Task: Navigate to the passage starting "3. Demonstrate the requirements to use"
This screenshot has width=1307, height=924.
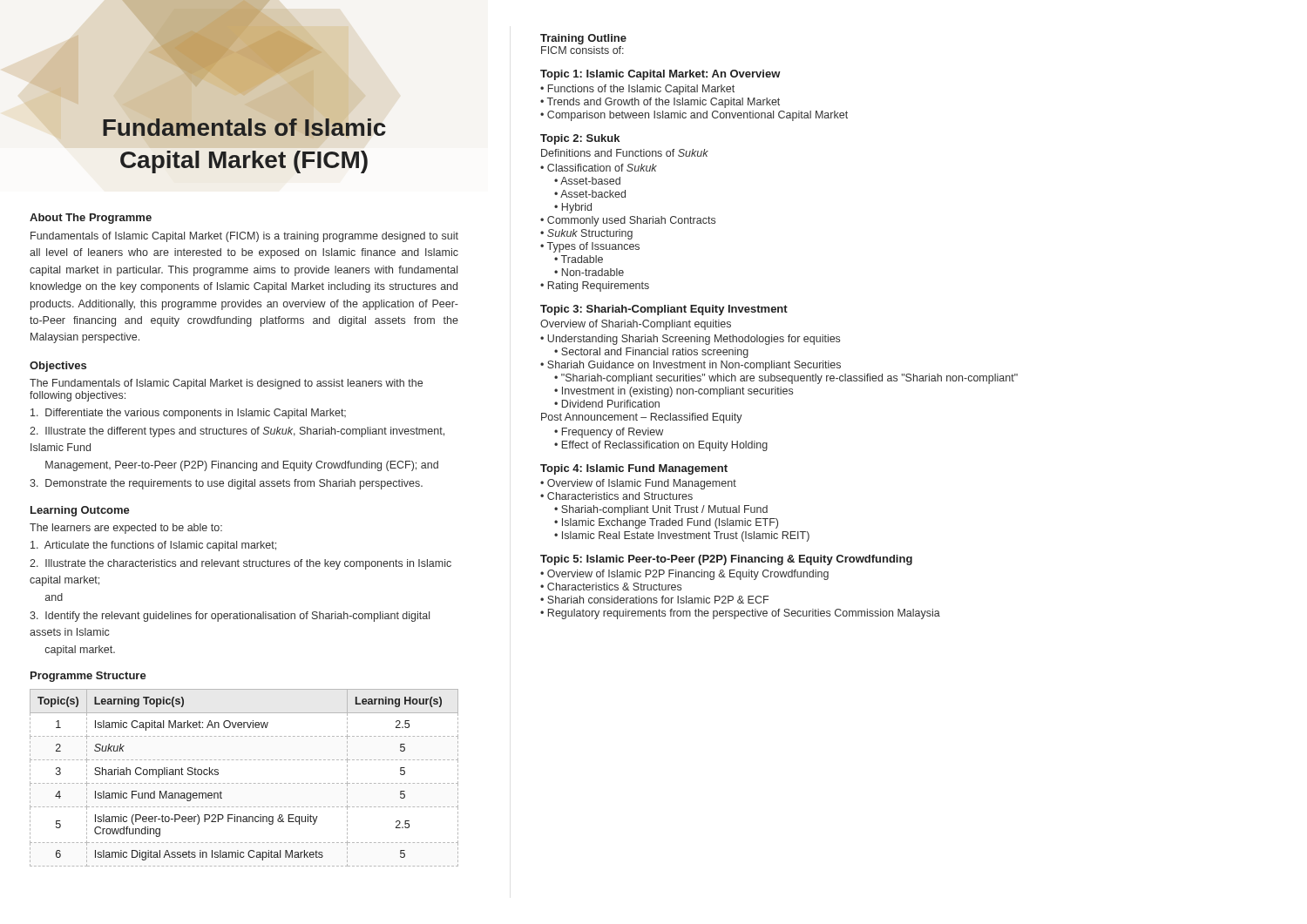Action: tap(226, 483)
